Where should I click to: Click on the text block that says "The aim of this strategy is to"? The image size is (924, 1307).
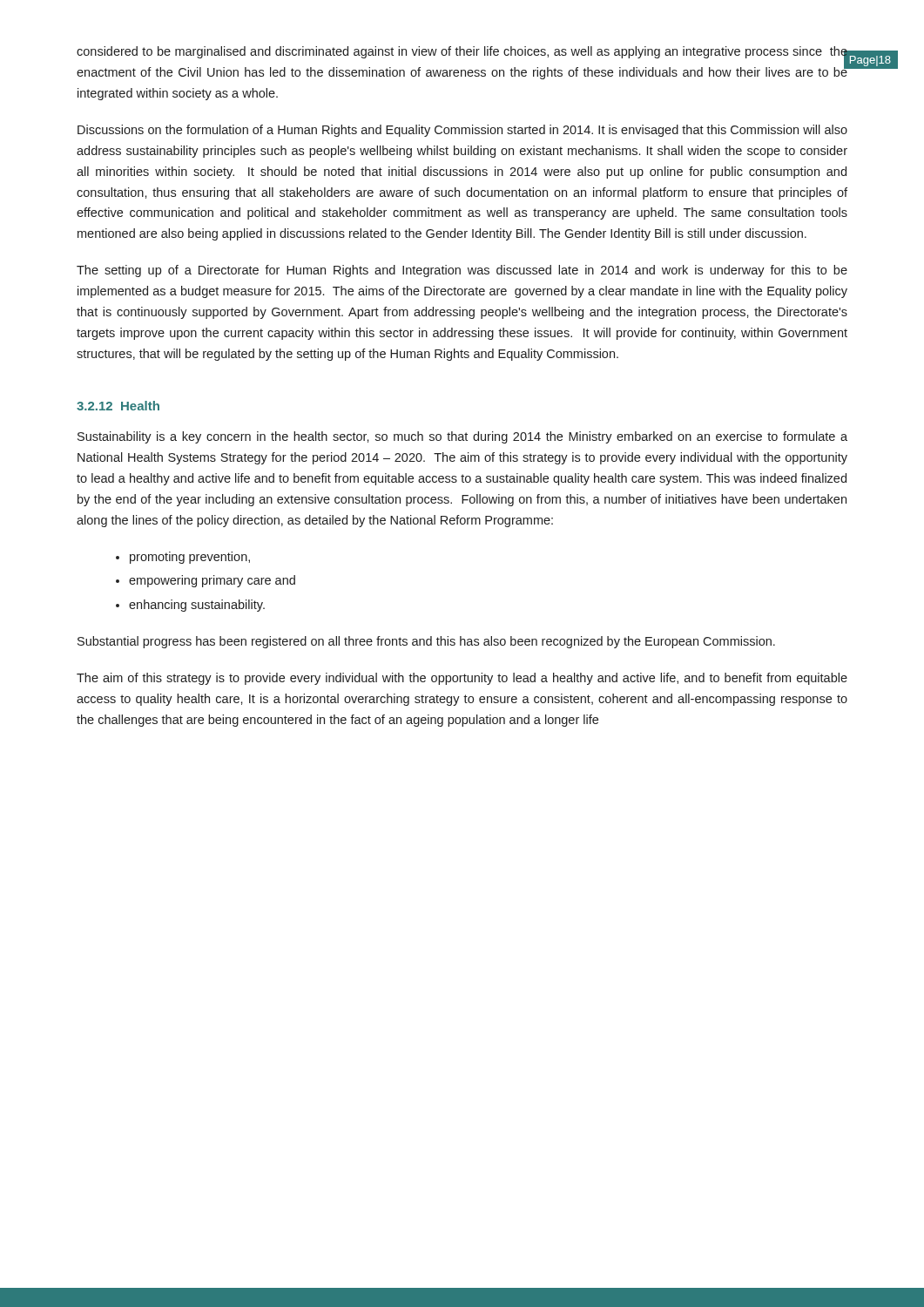point(462,699)
